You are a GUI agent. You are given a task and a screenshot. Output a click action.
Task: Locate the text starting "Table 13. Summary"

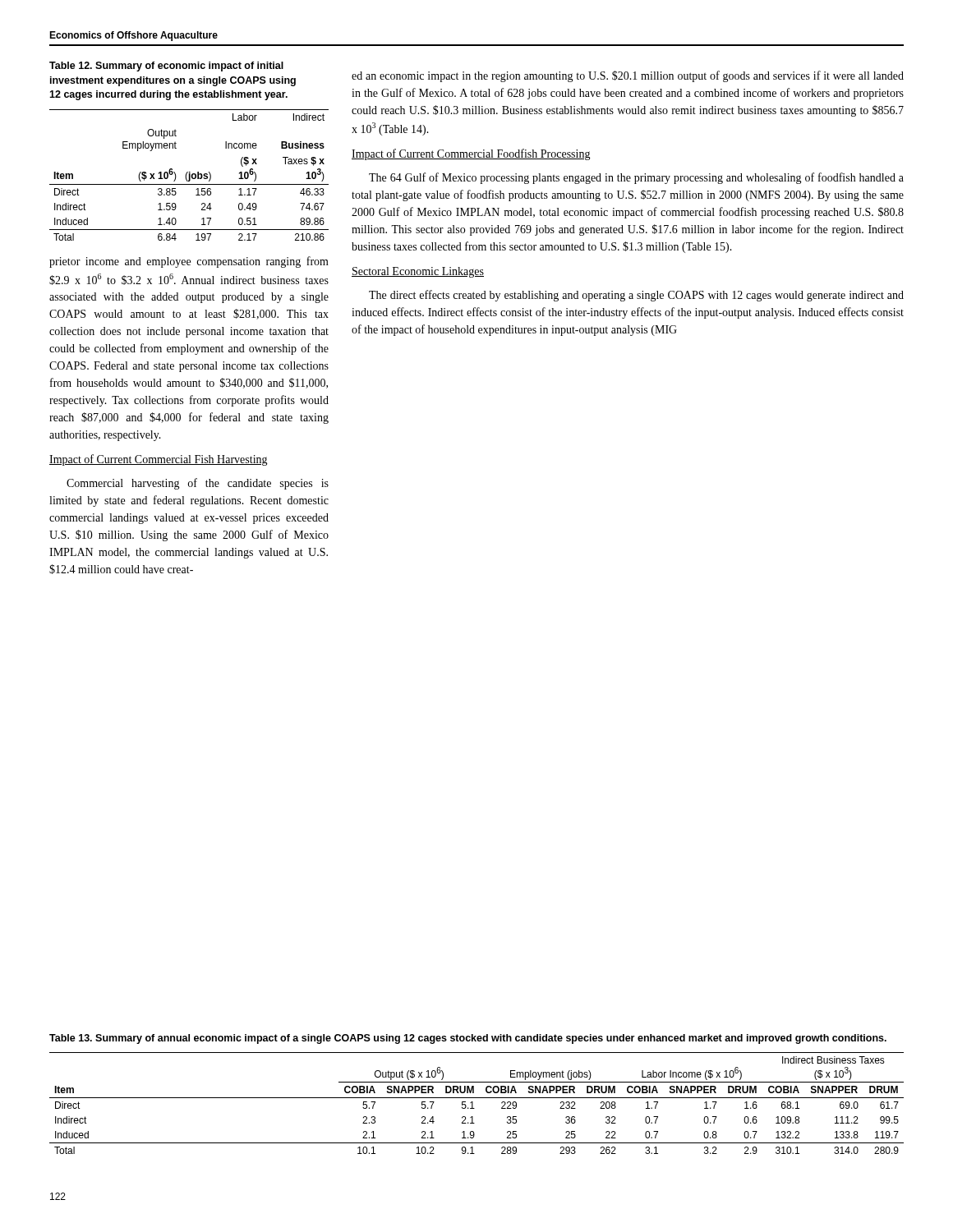coord(468,1038)
